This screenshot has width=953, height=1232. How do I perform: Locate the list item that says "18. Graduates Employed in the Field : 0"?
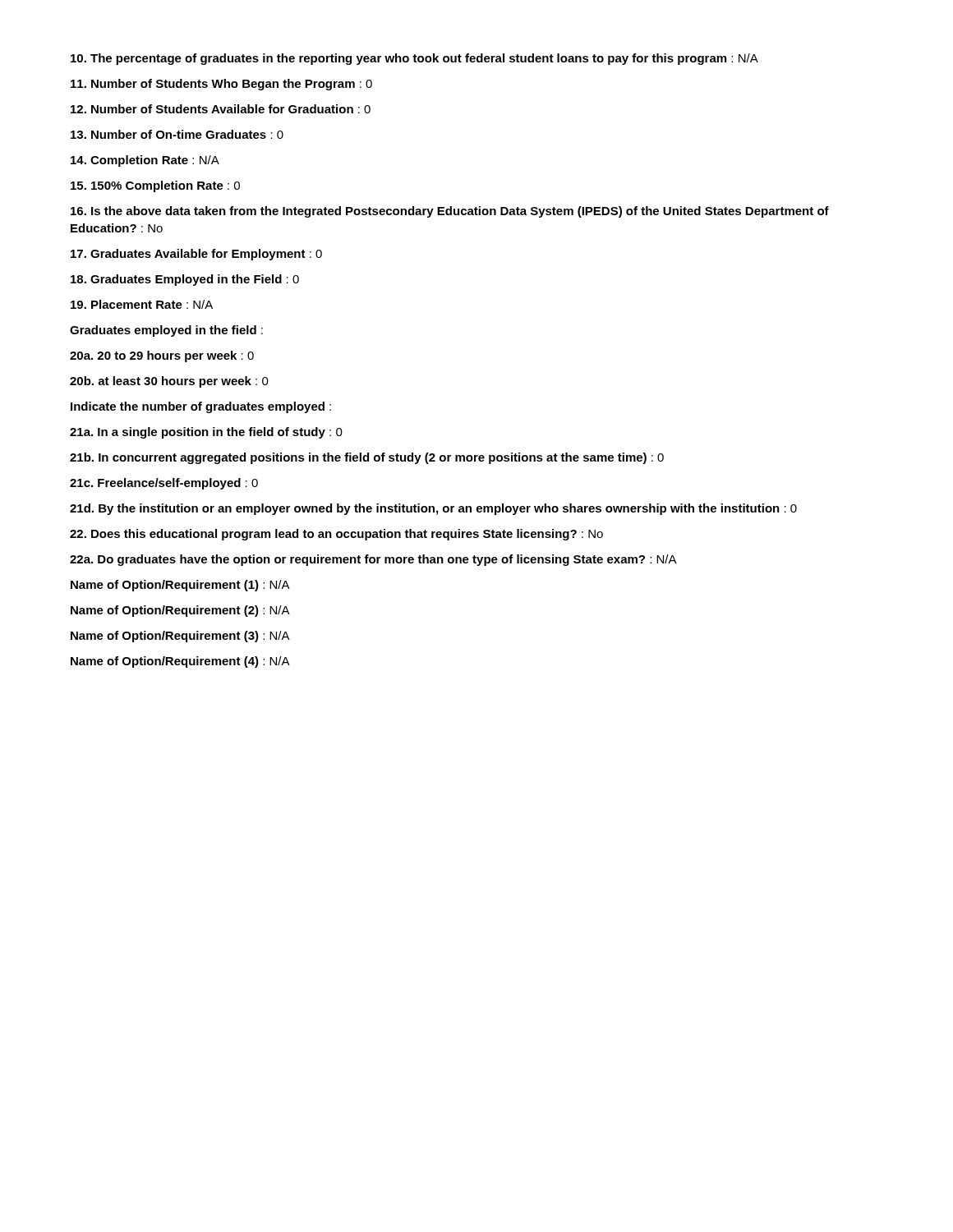[185, 279]
